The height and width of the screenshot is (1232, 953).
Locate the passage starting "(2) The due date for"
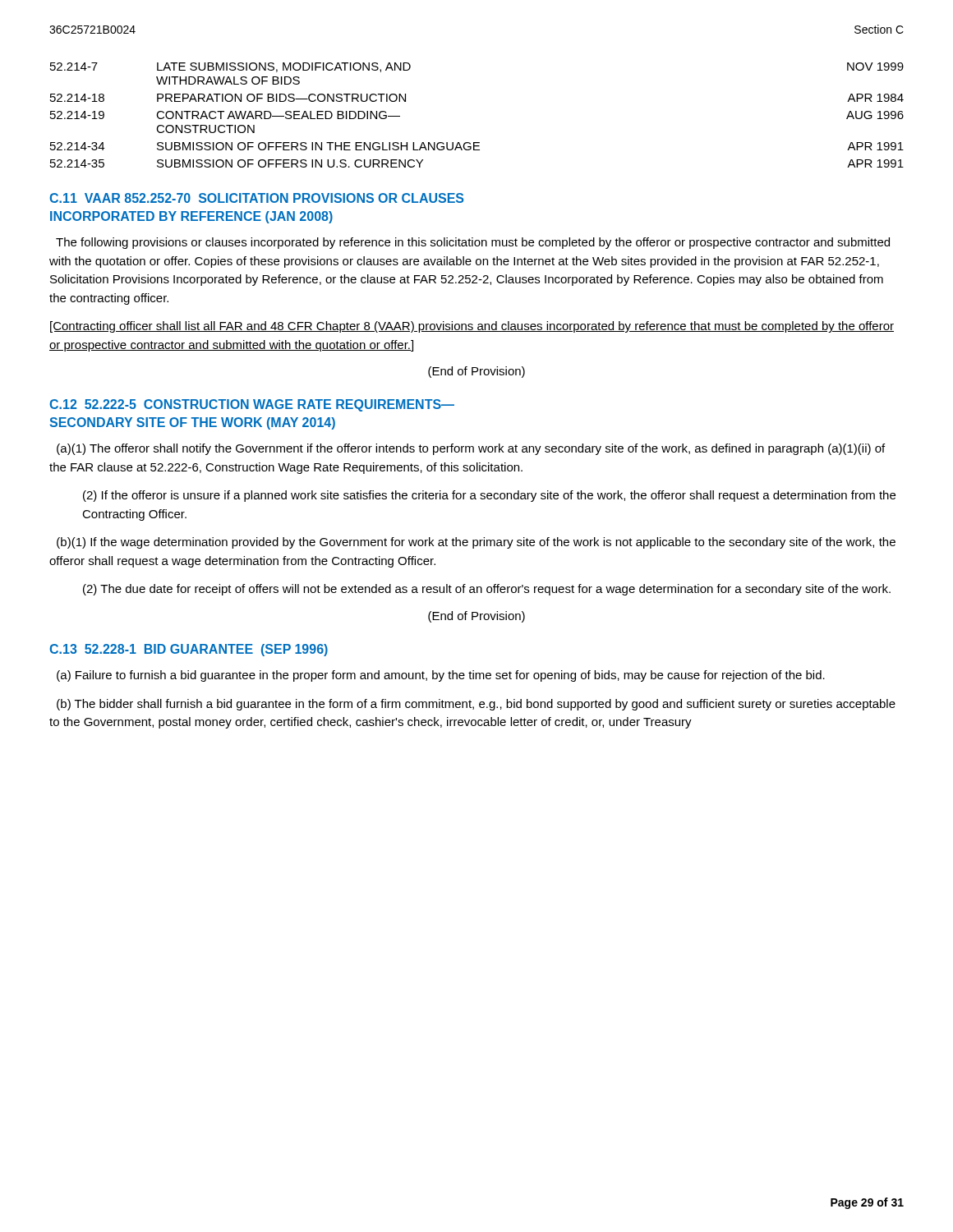tap(487, 589)
